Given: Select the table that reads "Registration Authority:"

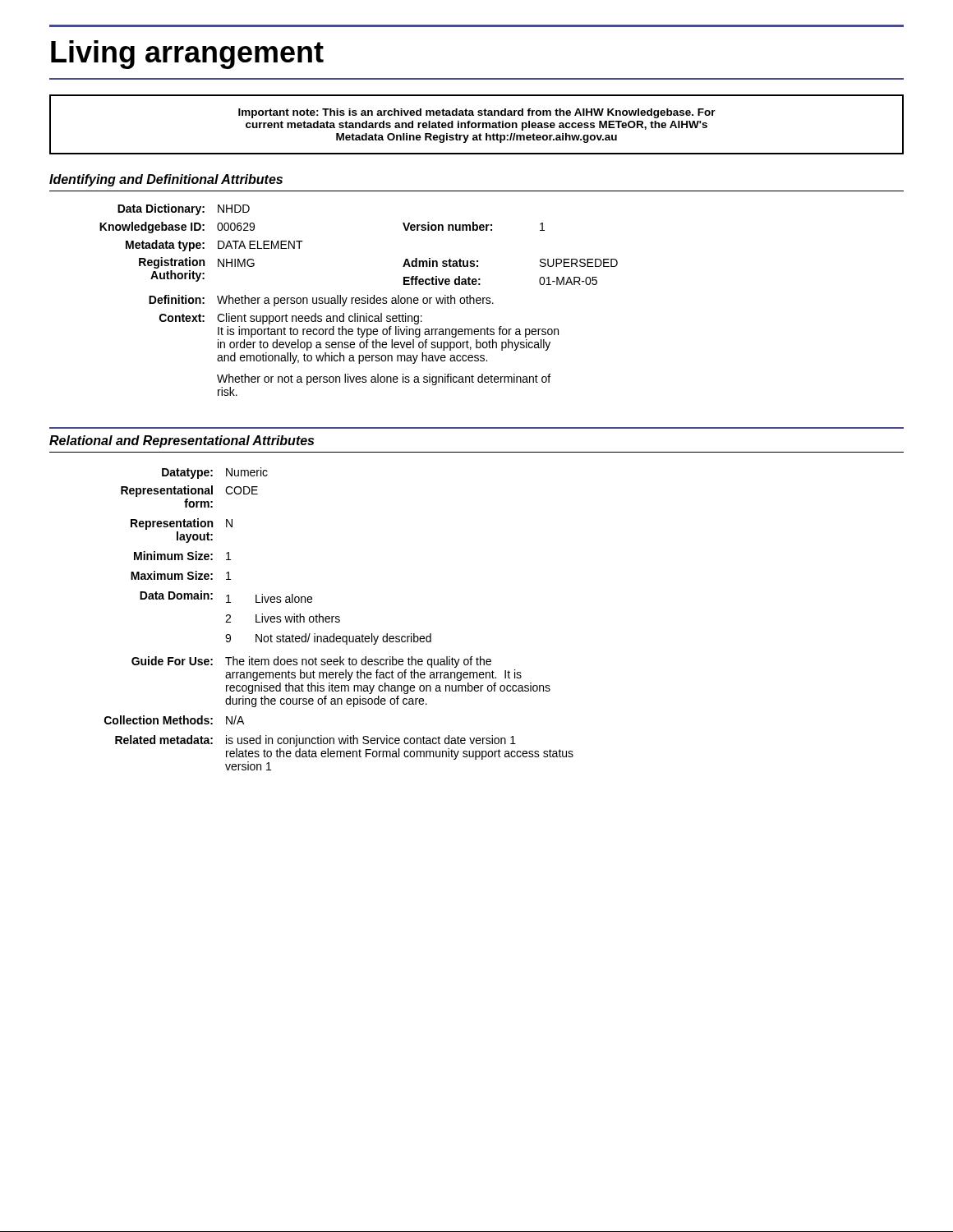Looking at the screenshot, I should click(x=476, y=304).
